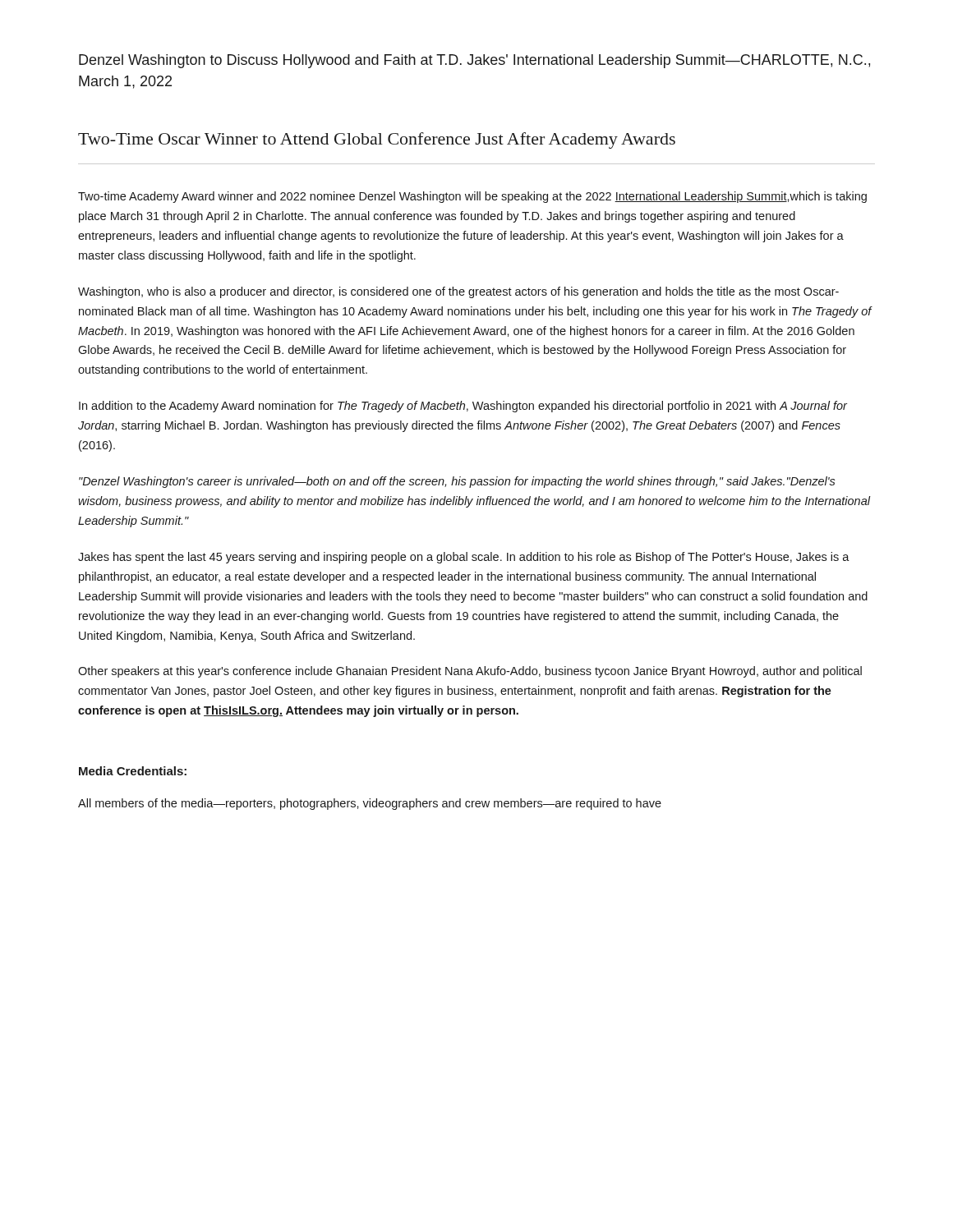Click on the element starting "Washington, who is"

(x=475, y=331)
